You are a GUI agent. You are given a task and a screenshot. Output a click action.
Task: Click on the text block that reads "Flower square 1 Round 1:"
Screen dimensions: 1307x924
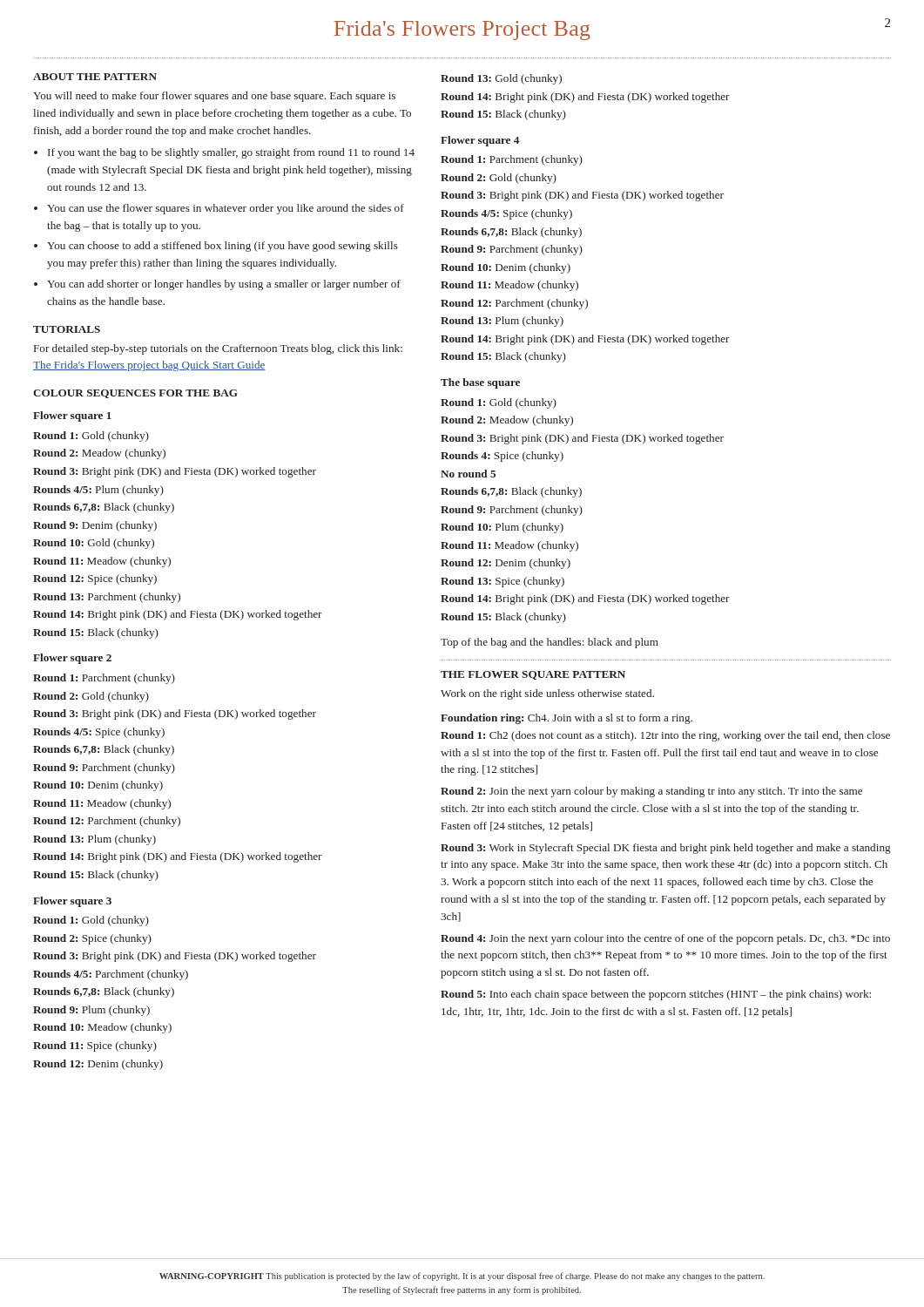pyautogui.click(x=72, y=416)
